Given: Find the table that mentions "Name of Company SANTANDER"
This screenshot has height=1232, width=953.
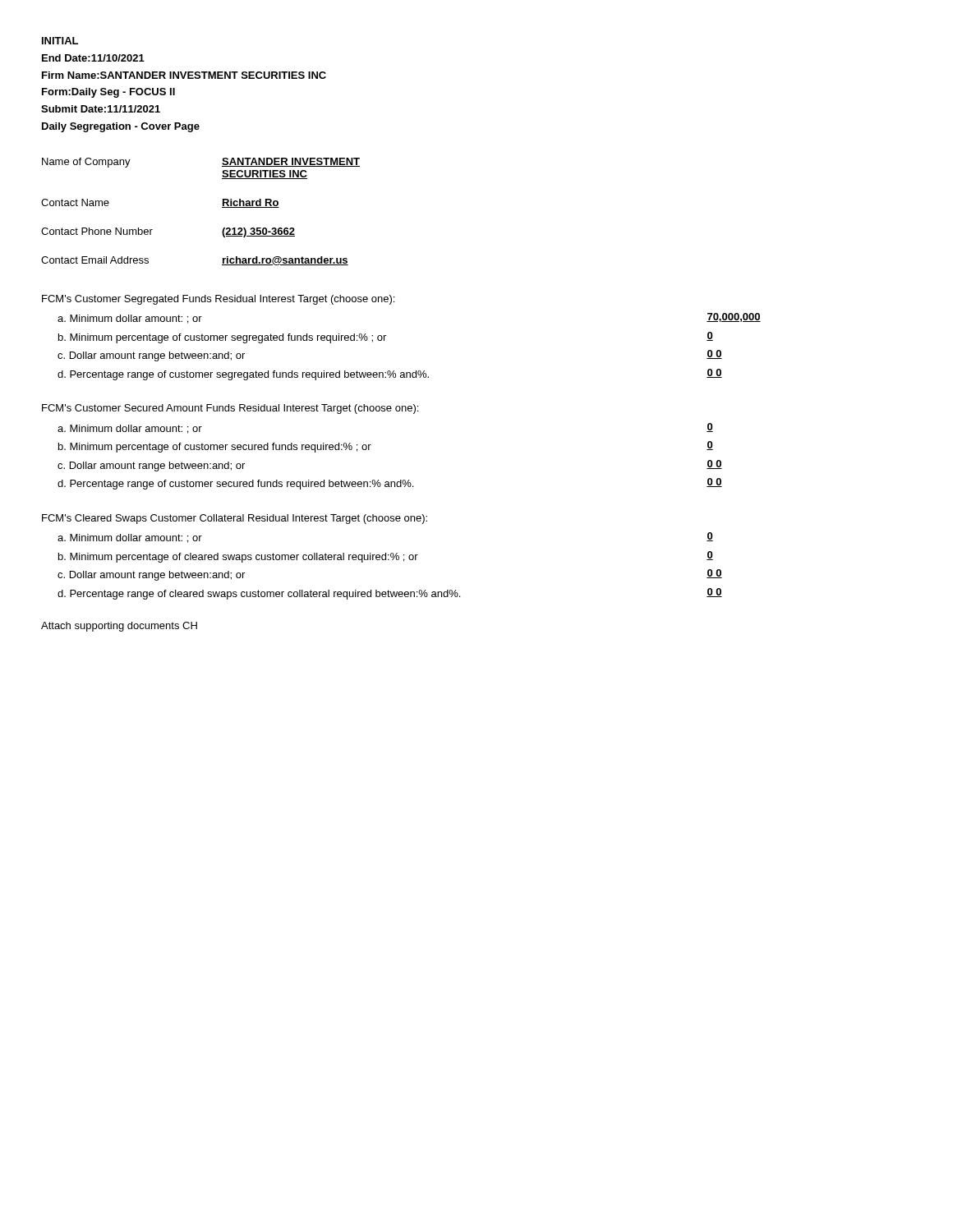Looking at the screenshot, I should (x=476, y=211).
